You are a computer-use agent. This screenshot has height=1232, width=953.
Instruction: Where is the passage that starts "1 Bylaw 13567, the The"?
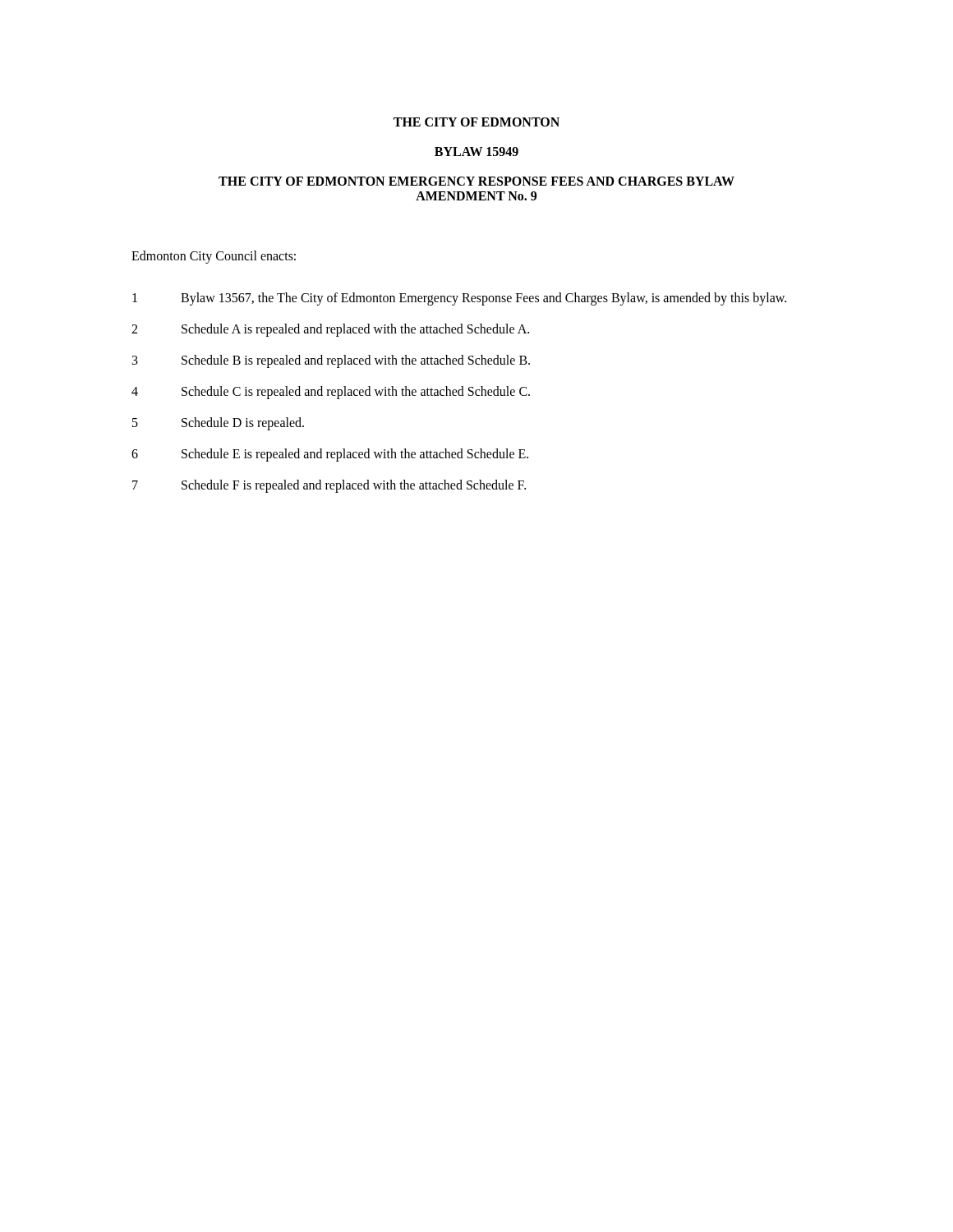(476, 298)
